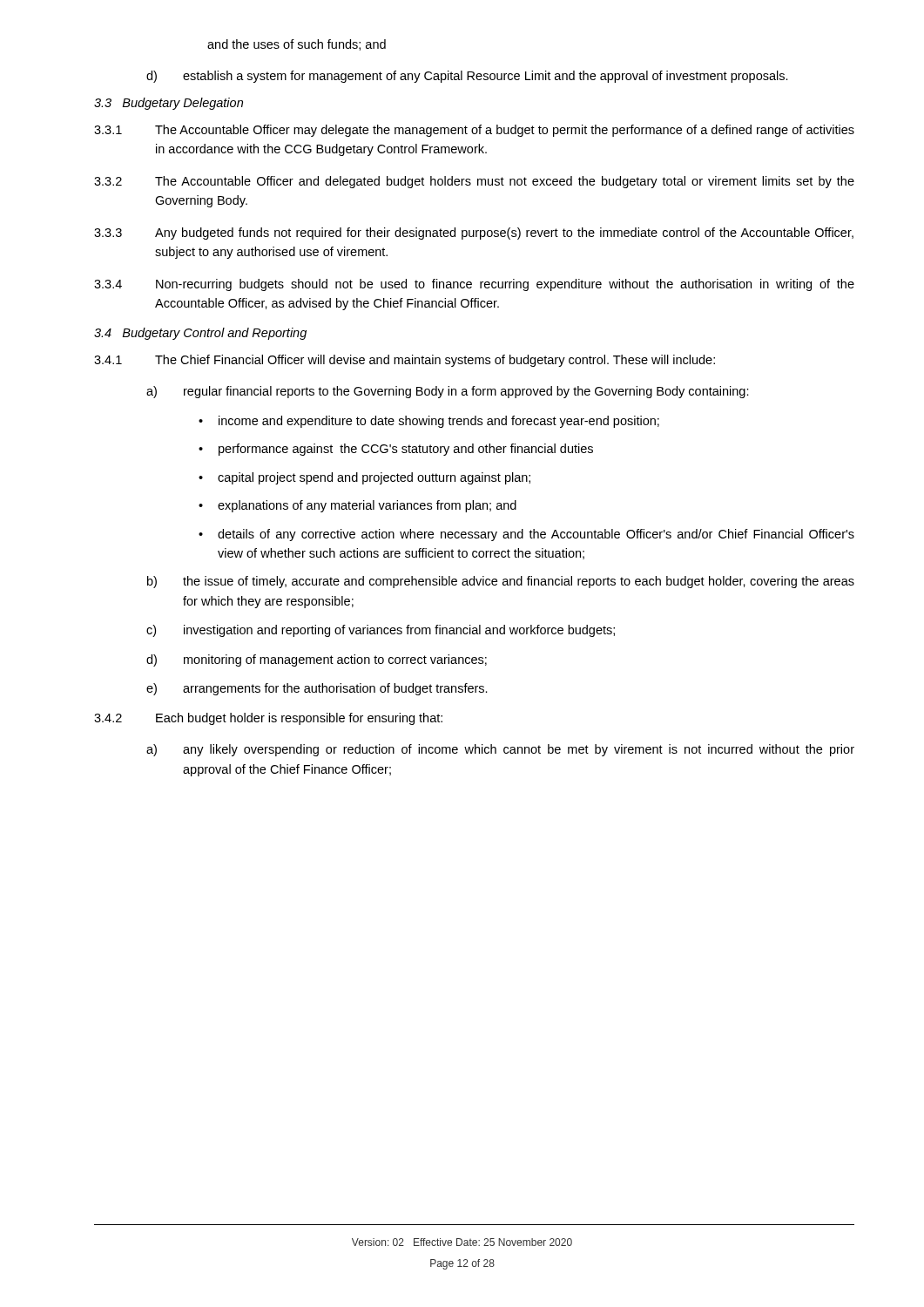Find the list item with the text "• performance against the"

pyautogui.click(x=526, y=449)
